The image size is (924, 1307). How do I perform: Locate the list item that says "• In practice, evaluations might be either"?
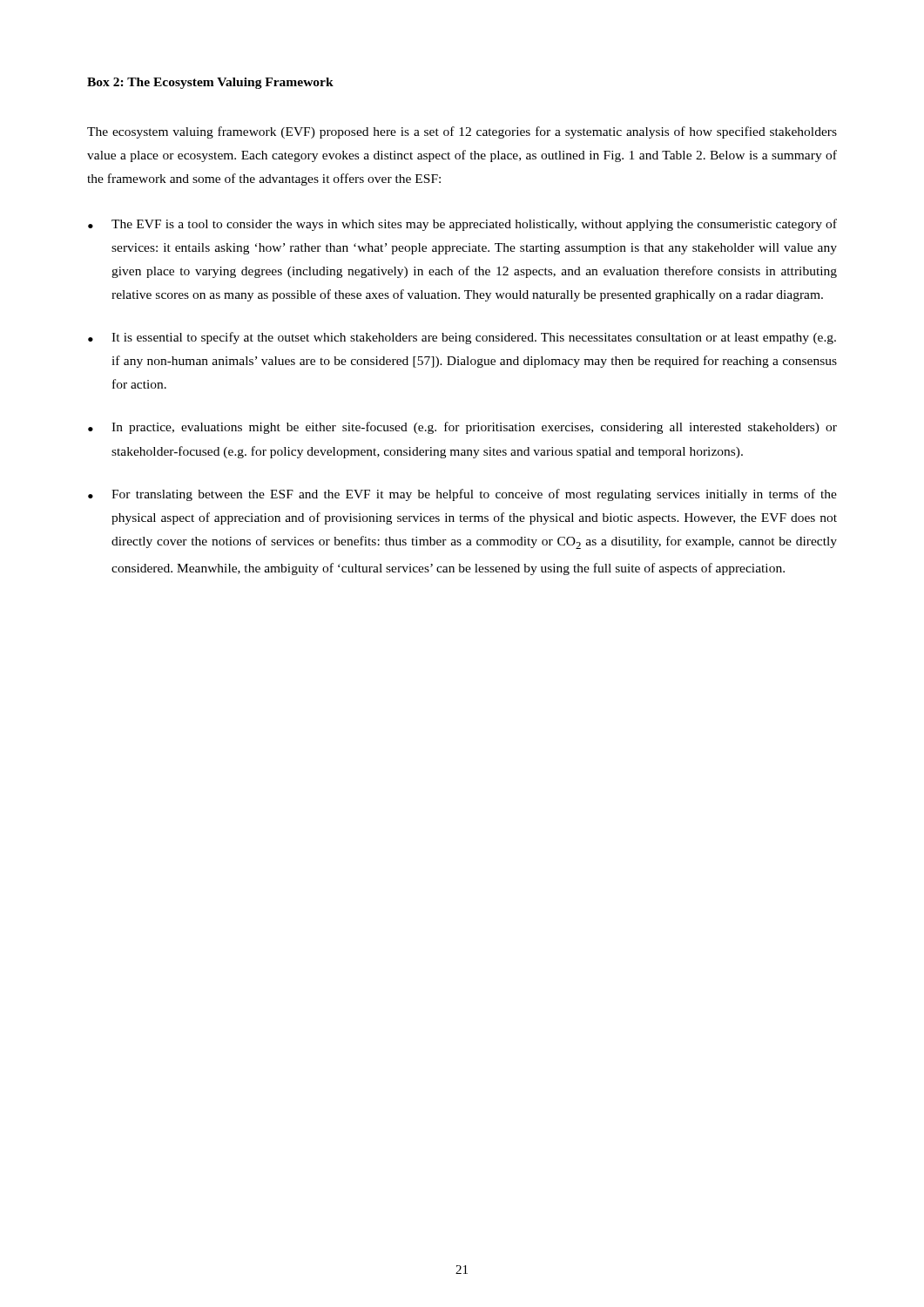(x=462, y=439)
